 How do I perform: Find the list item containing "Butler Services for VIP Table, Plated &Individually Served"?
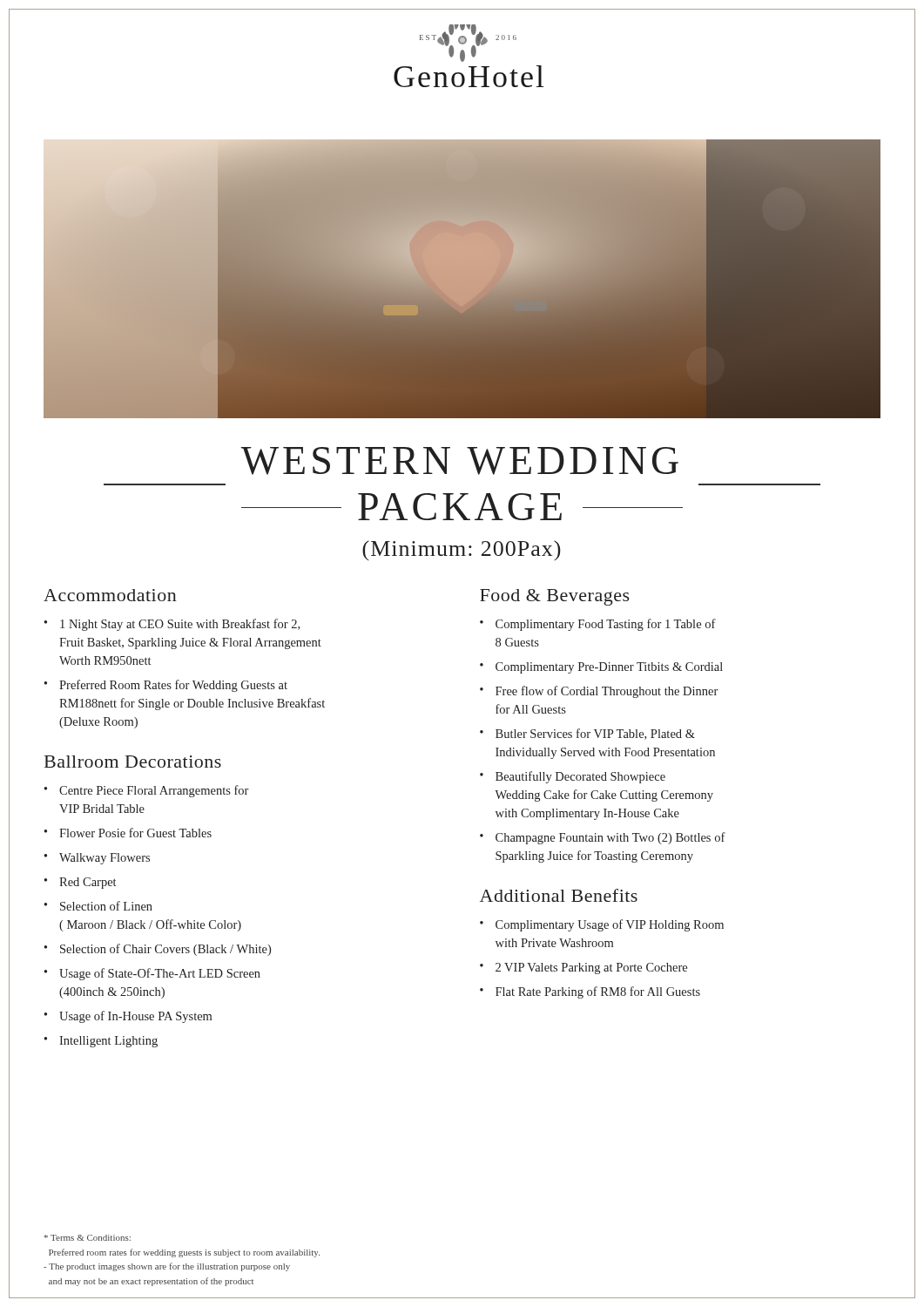point(605,743)
